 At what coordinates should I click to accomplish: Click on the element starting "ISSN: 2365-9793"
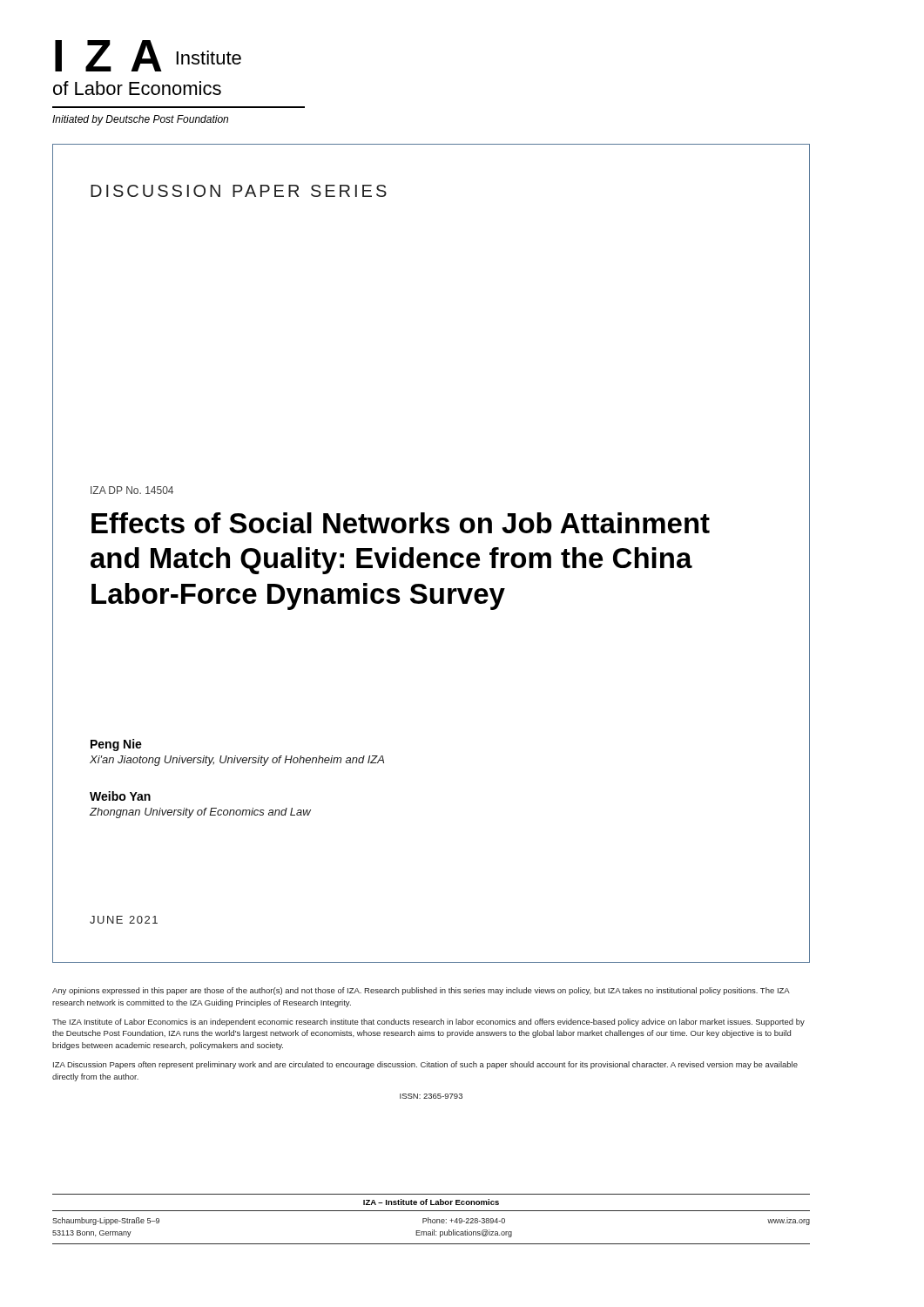coord(431,1096)
